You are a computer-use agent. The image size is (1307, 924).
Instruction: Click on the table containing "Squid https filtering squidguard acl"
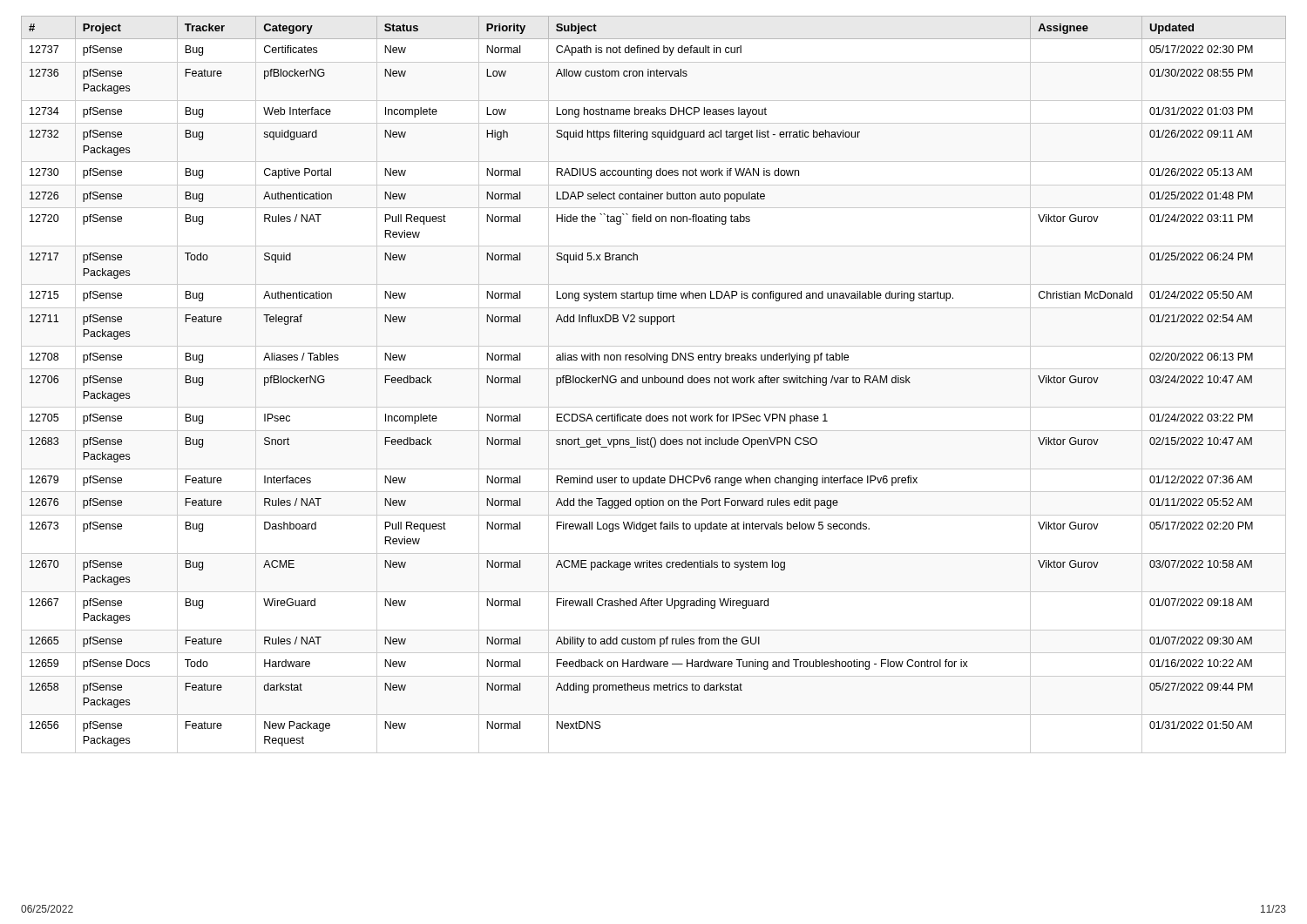(654, 384)
